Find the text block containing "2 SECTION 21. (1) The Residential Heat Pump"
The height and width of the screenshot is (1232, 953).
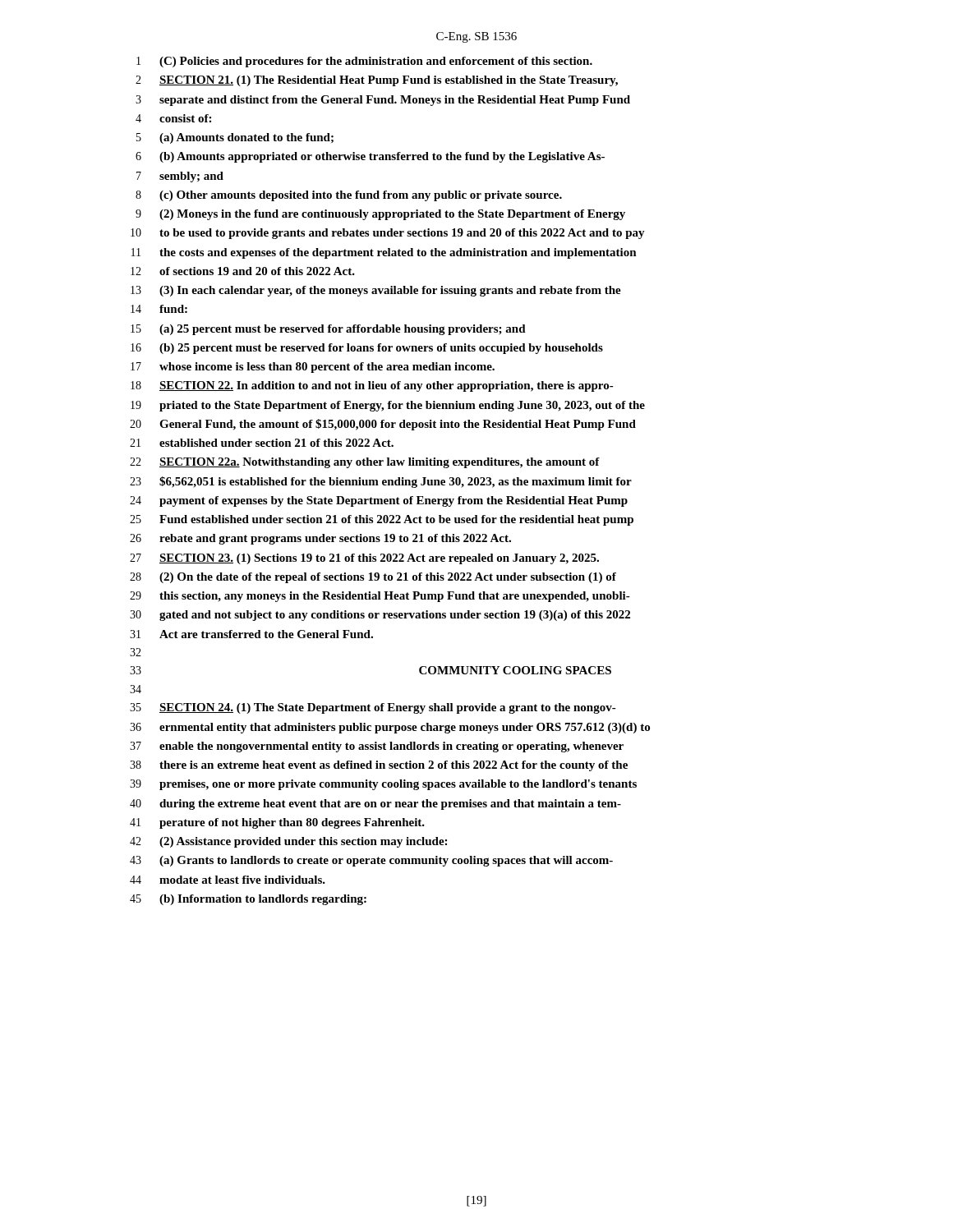point(485,80)
